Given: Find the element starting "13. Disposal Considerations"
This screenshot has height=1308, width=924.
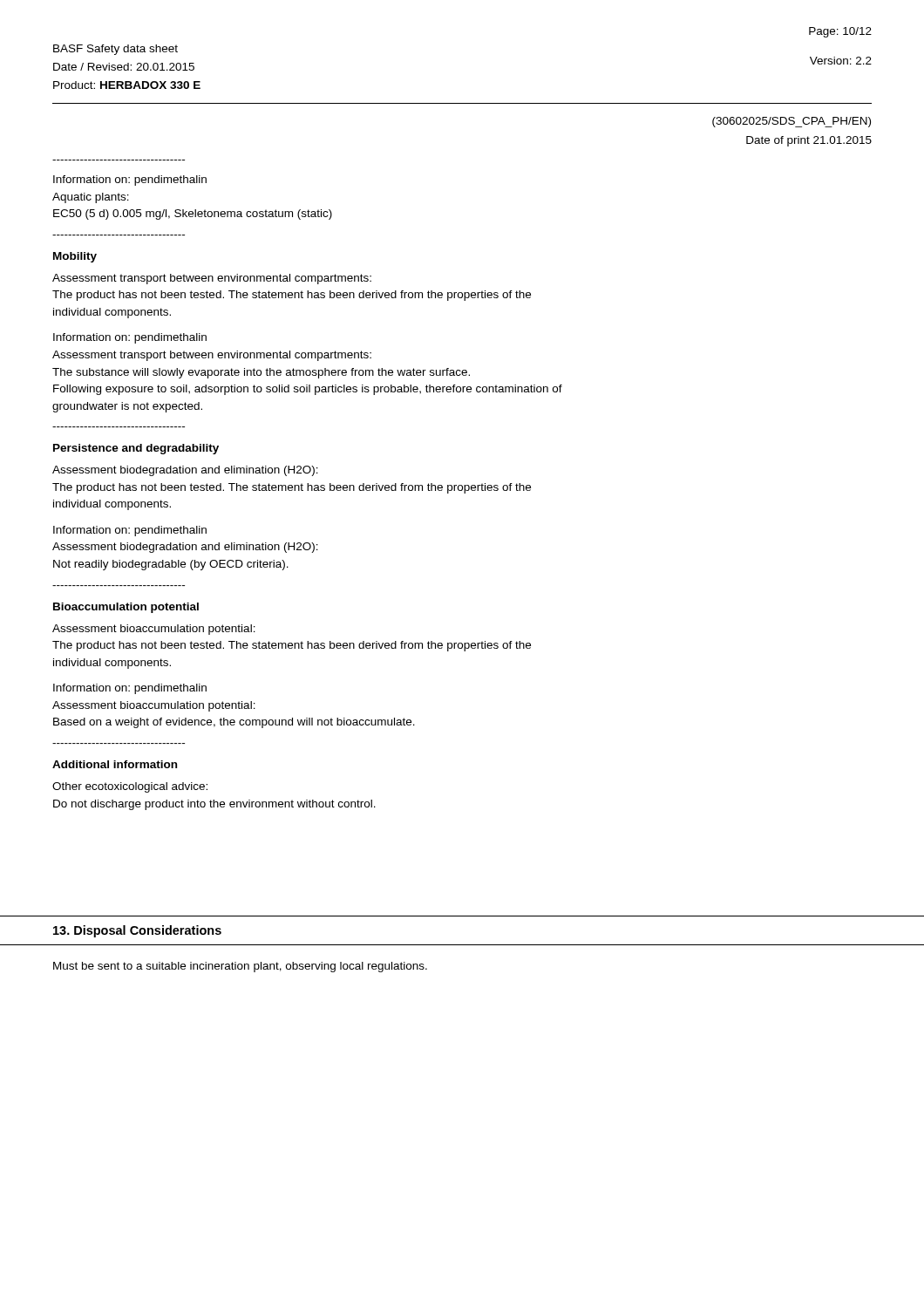Looking at the screenshot, I should point(137,930).
